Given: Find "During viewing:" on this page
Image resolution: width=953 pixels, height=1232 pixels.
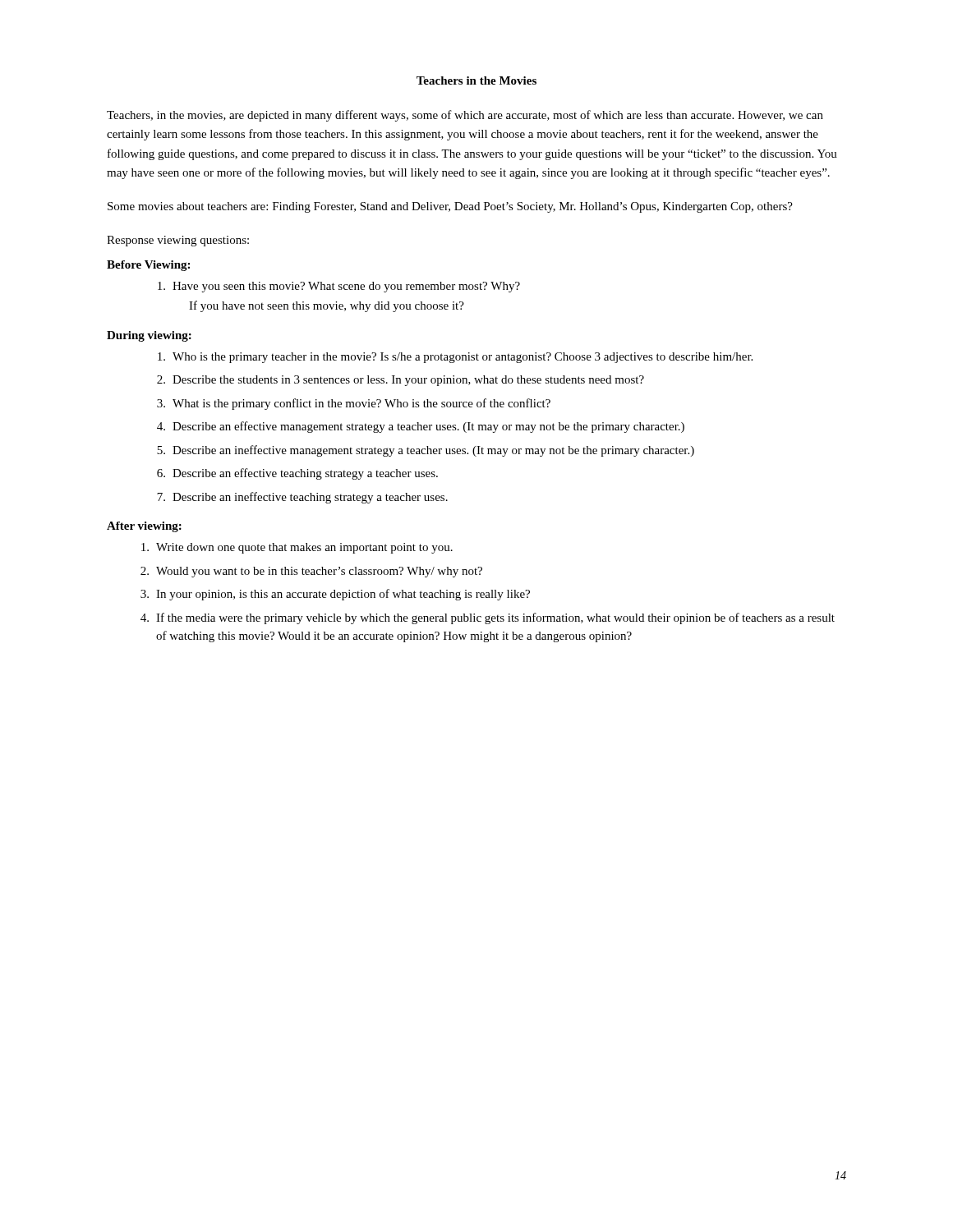Looking at the screenshot, I should click(149, 335).
